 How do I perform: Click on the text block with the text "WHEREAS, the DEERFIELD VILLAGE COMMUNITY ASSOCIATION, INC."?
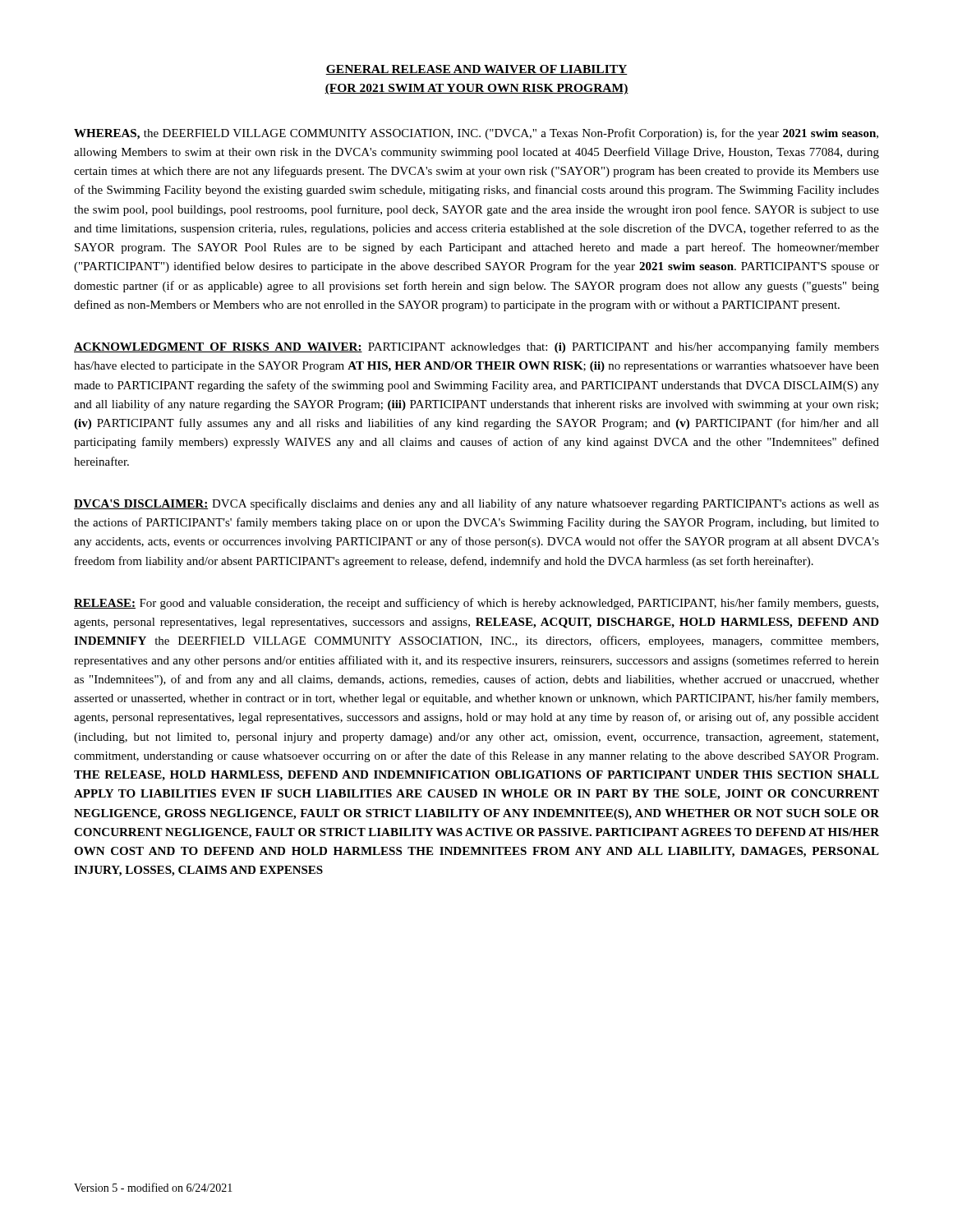[x=476, y=219]
